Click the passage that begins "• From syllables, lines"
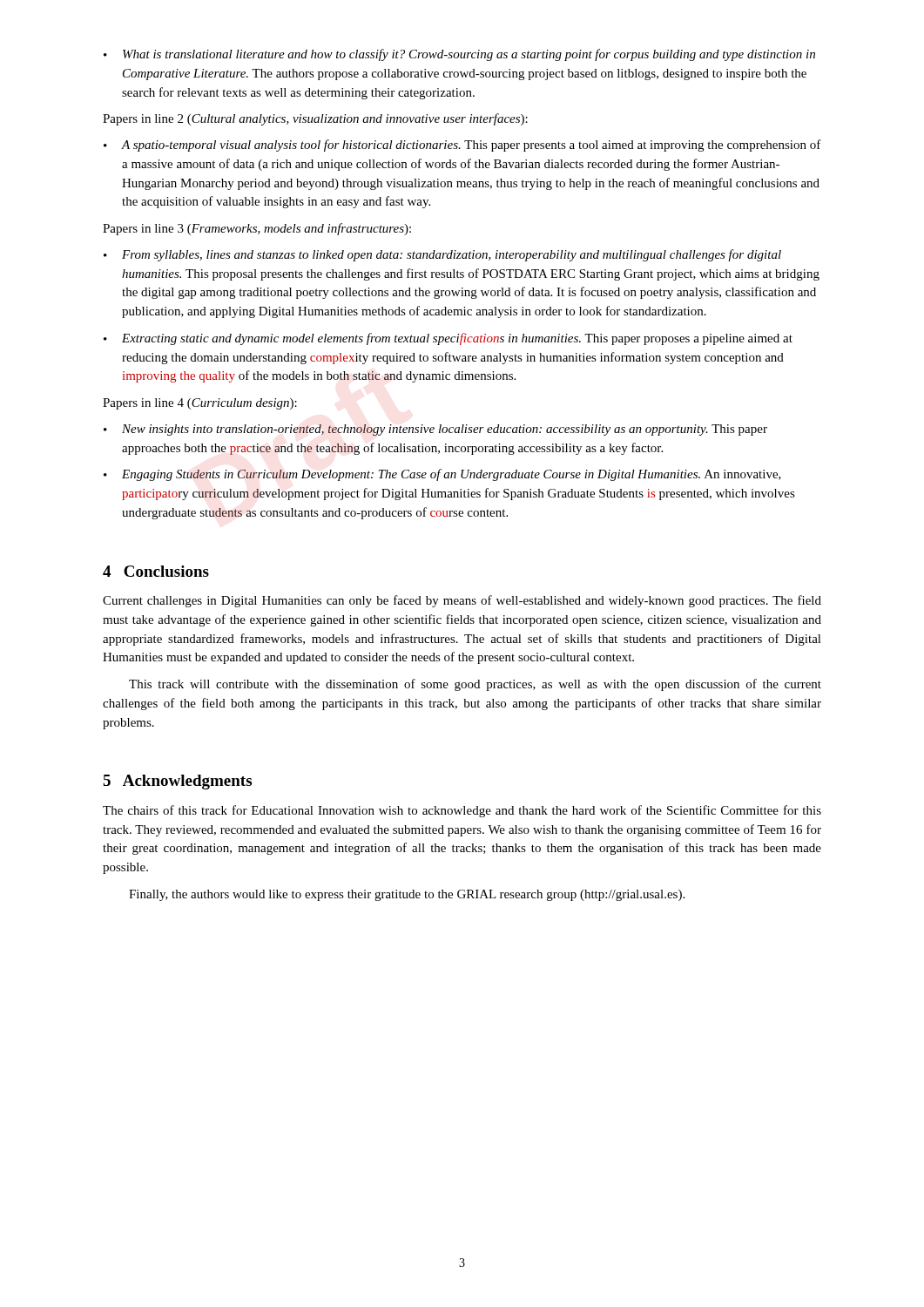Viewport: 924px width, 1307px height. pyautogui.click(x=462, y=283)
